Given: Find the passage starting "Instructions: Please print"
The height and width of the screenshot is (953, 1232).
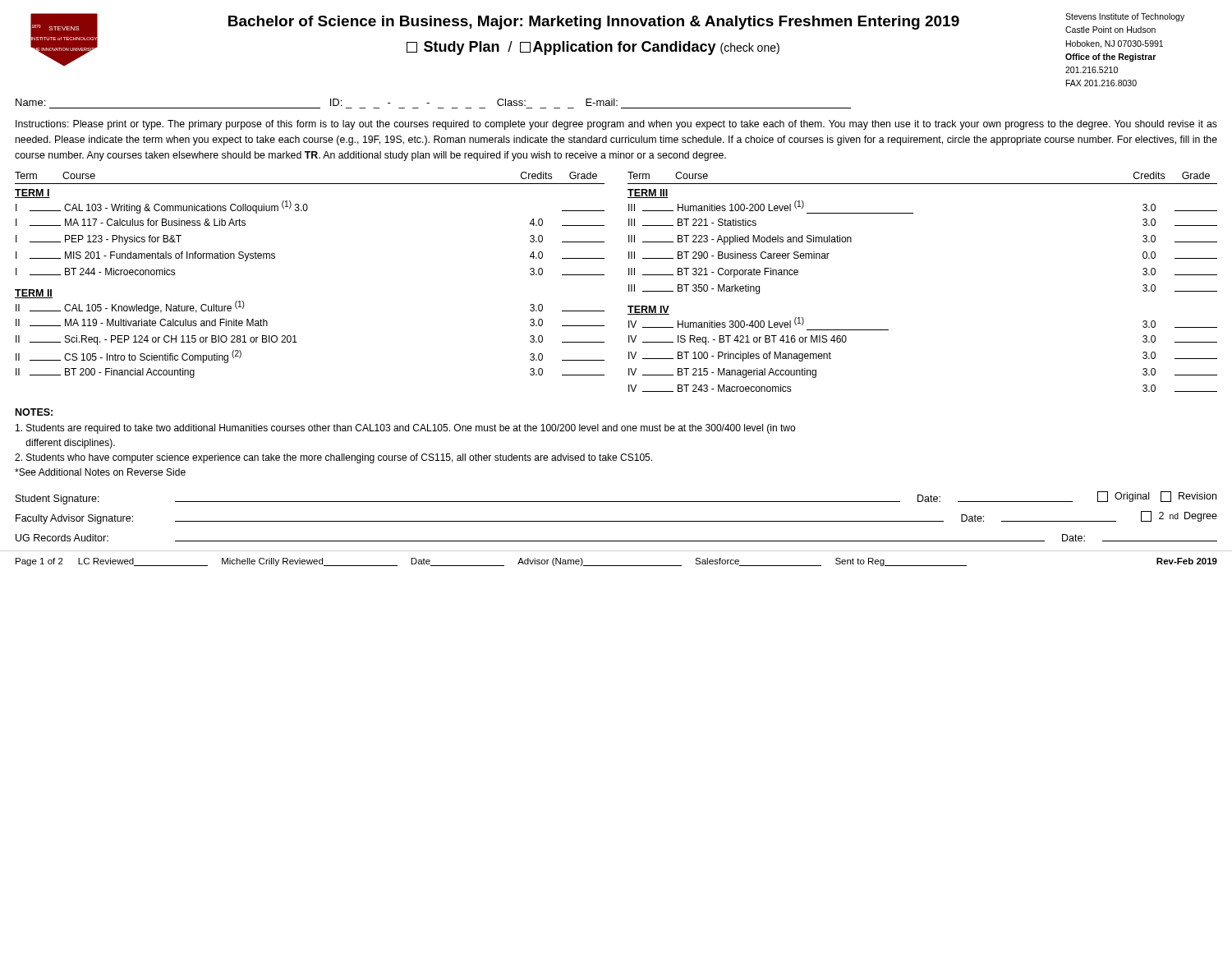Looking at the screenshot, I should pyautogui.click(x=616, y=139).
